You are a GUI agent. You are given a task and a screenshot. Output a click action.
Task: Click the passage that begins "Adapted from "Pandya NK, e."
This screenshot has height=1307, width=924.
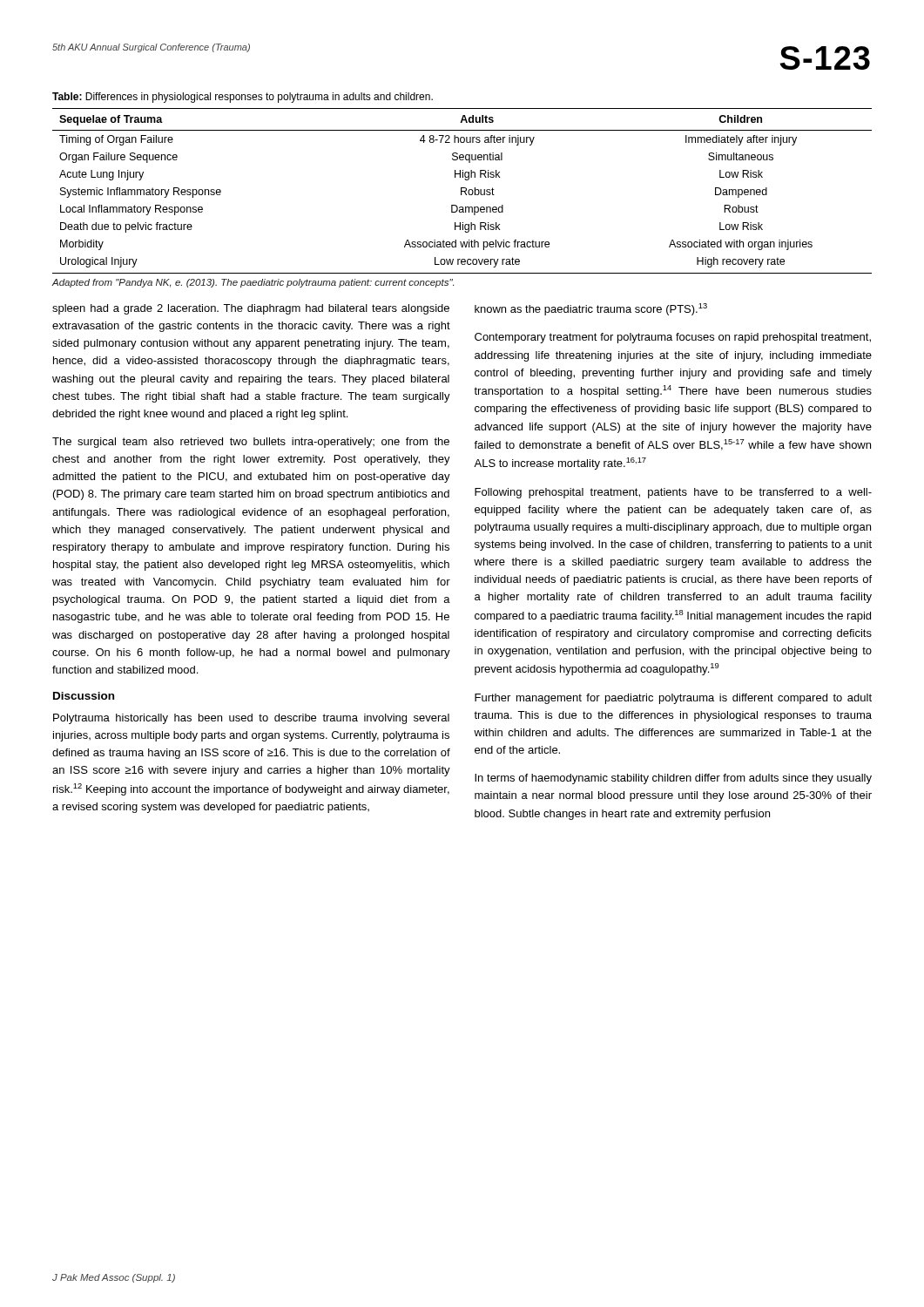click(x=254, y=282)
